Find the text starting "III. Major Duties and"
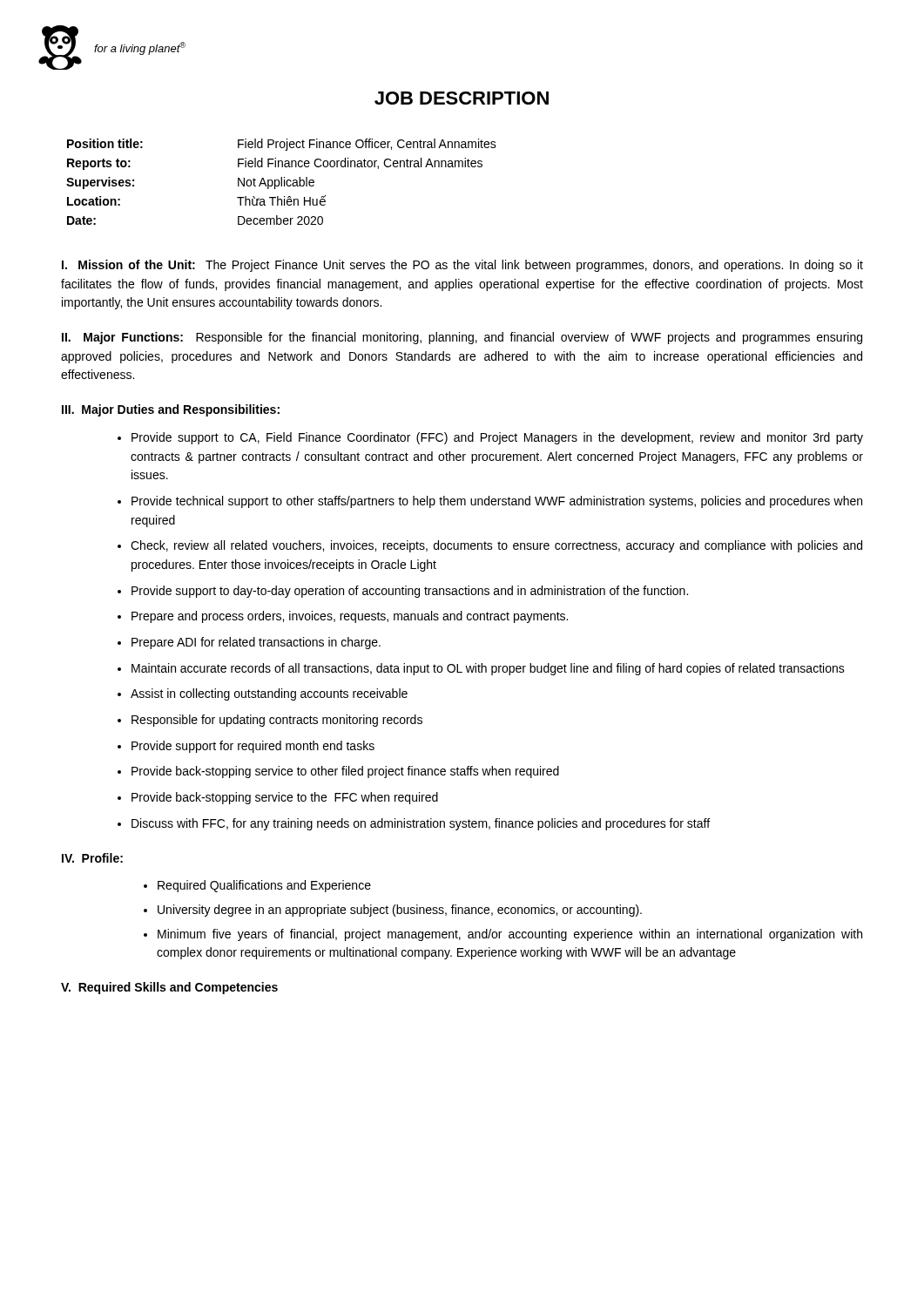924x1307 pixels. pyautogui.click(x=171, y=410)
